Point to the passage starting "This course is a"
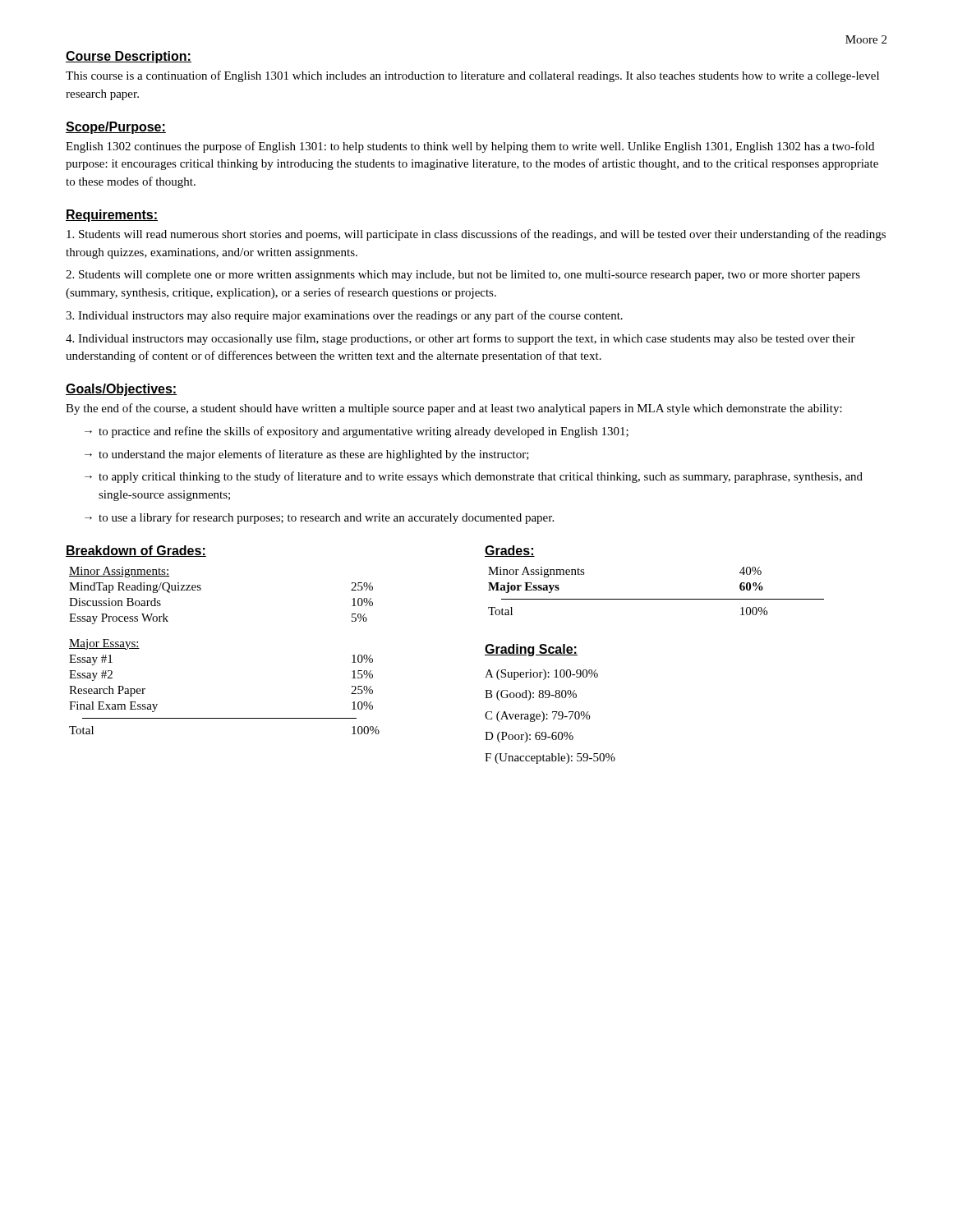This screenshot has height=1232, width=953. point(476,85)
